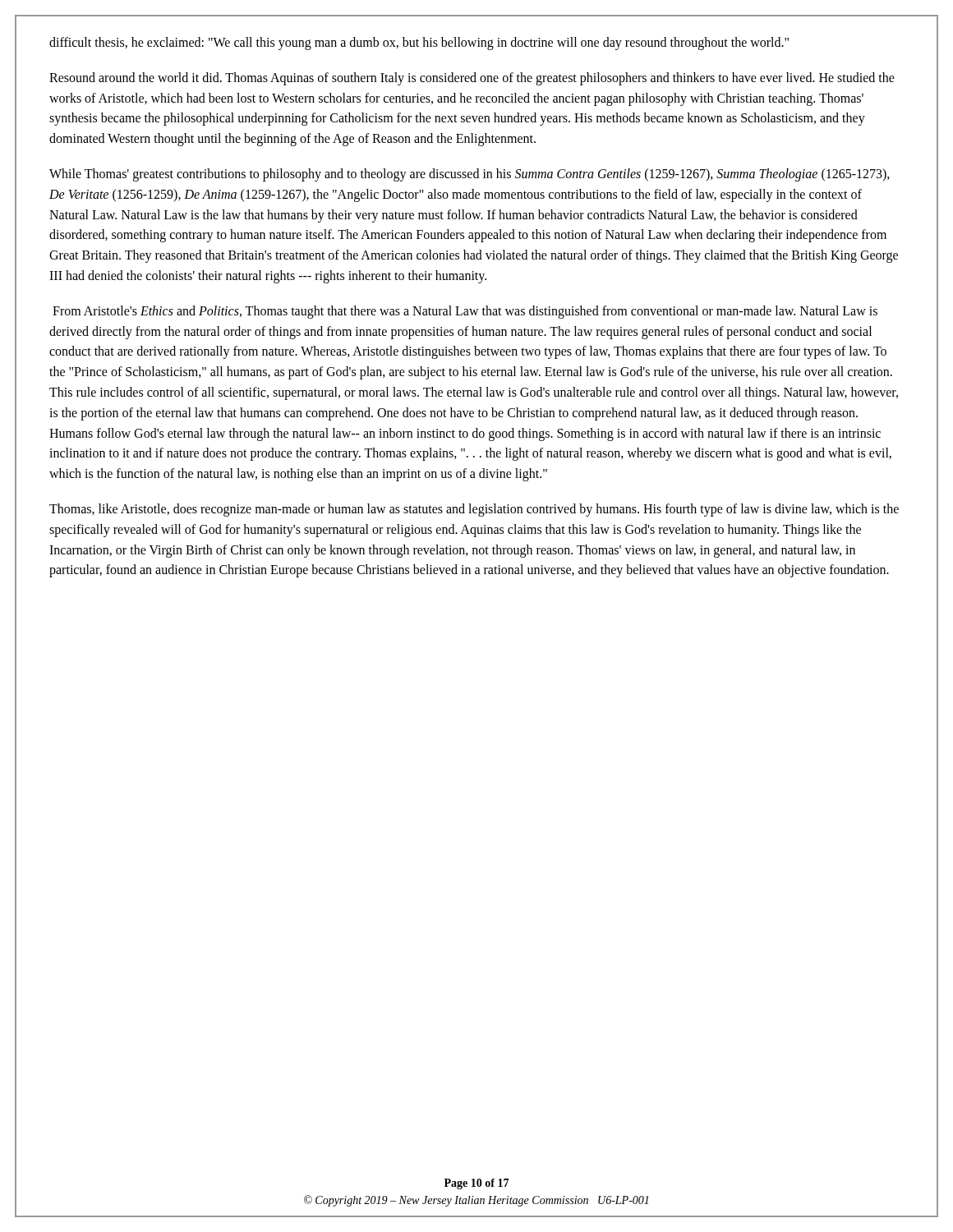The width and height of the screenshot is (953, 1232).
Task: Select the text block that says "Thomas, like Aristotle, does recognize"
Action: point(474,539)
